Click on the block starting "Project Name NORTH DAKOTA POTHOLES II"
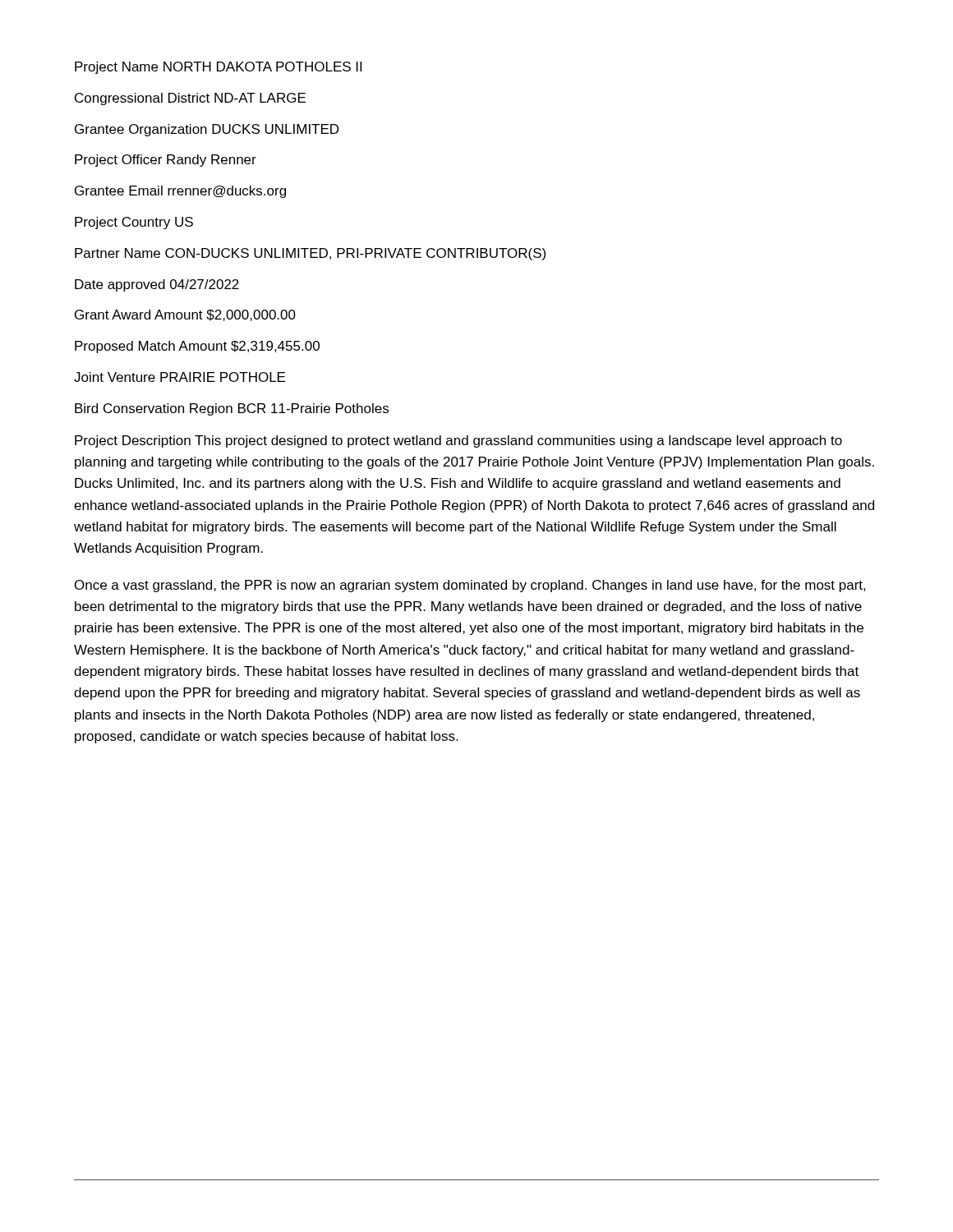The image size is (953, 1232). [218, 67]
